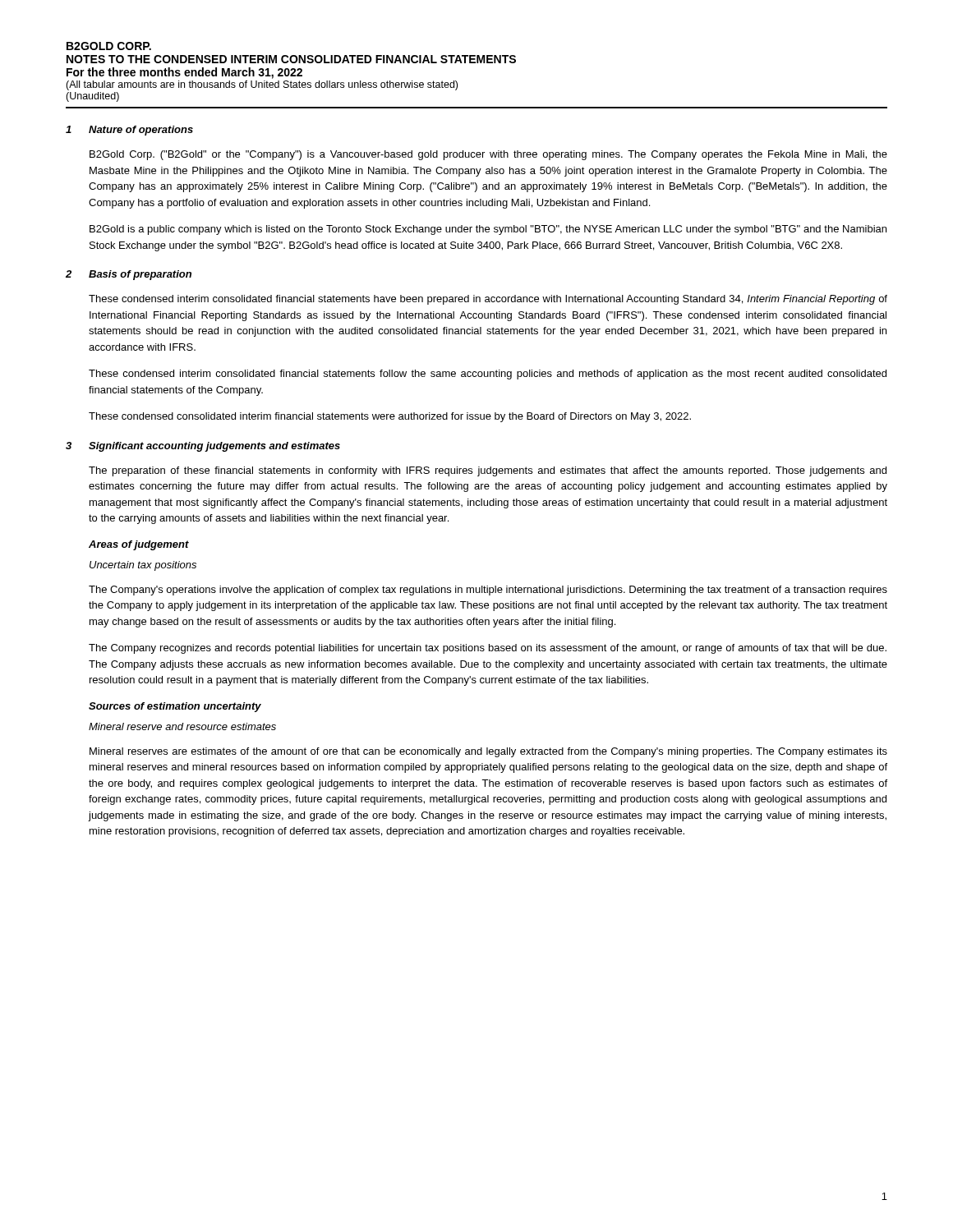
Task: Point to the text starting "The Company recognizes and records potential liabilities"
Action: click(488, 664)
